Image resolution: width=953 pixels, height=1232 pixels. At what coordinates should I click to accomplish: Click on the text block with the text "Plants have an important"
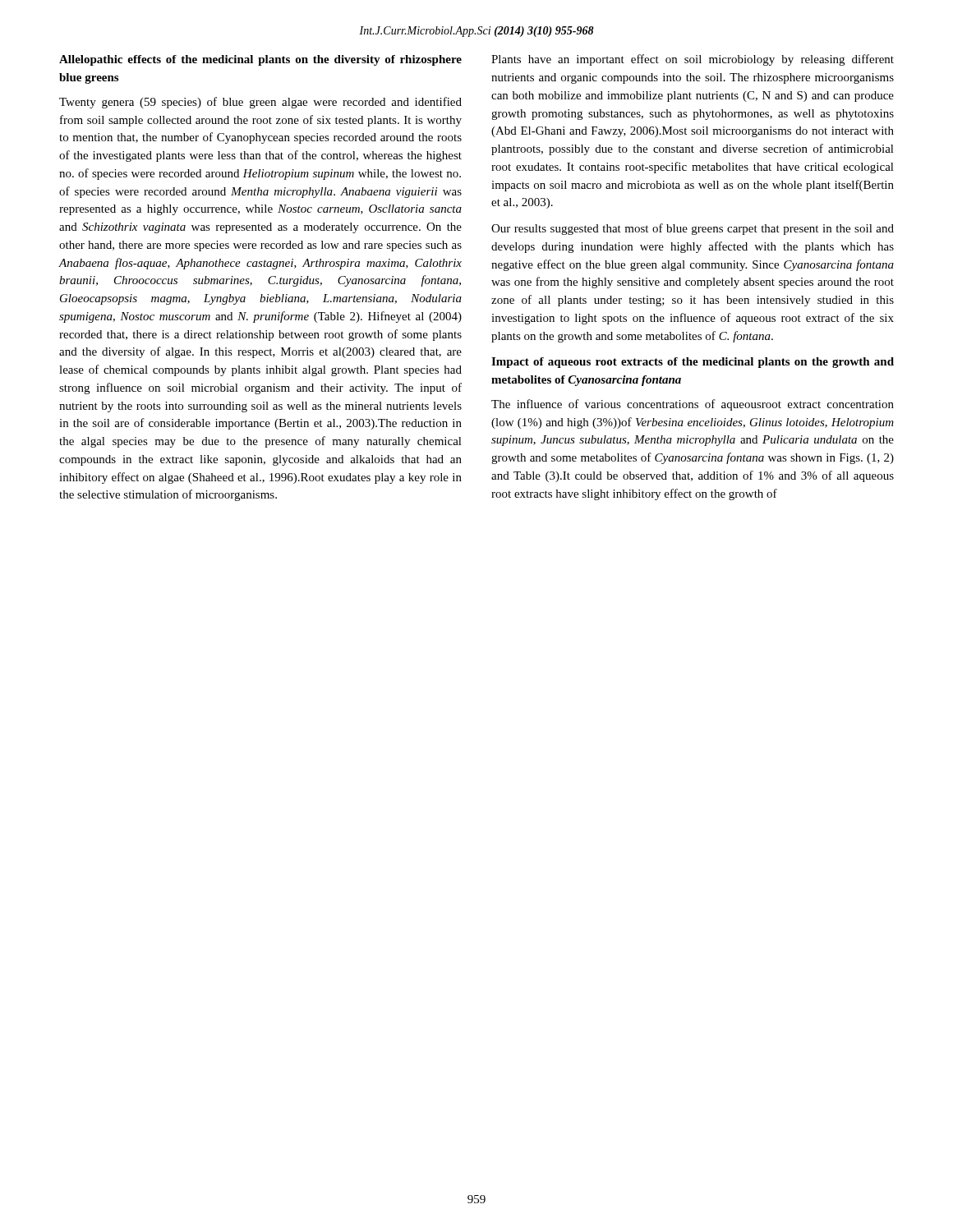[x=693, y=131]
